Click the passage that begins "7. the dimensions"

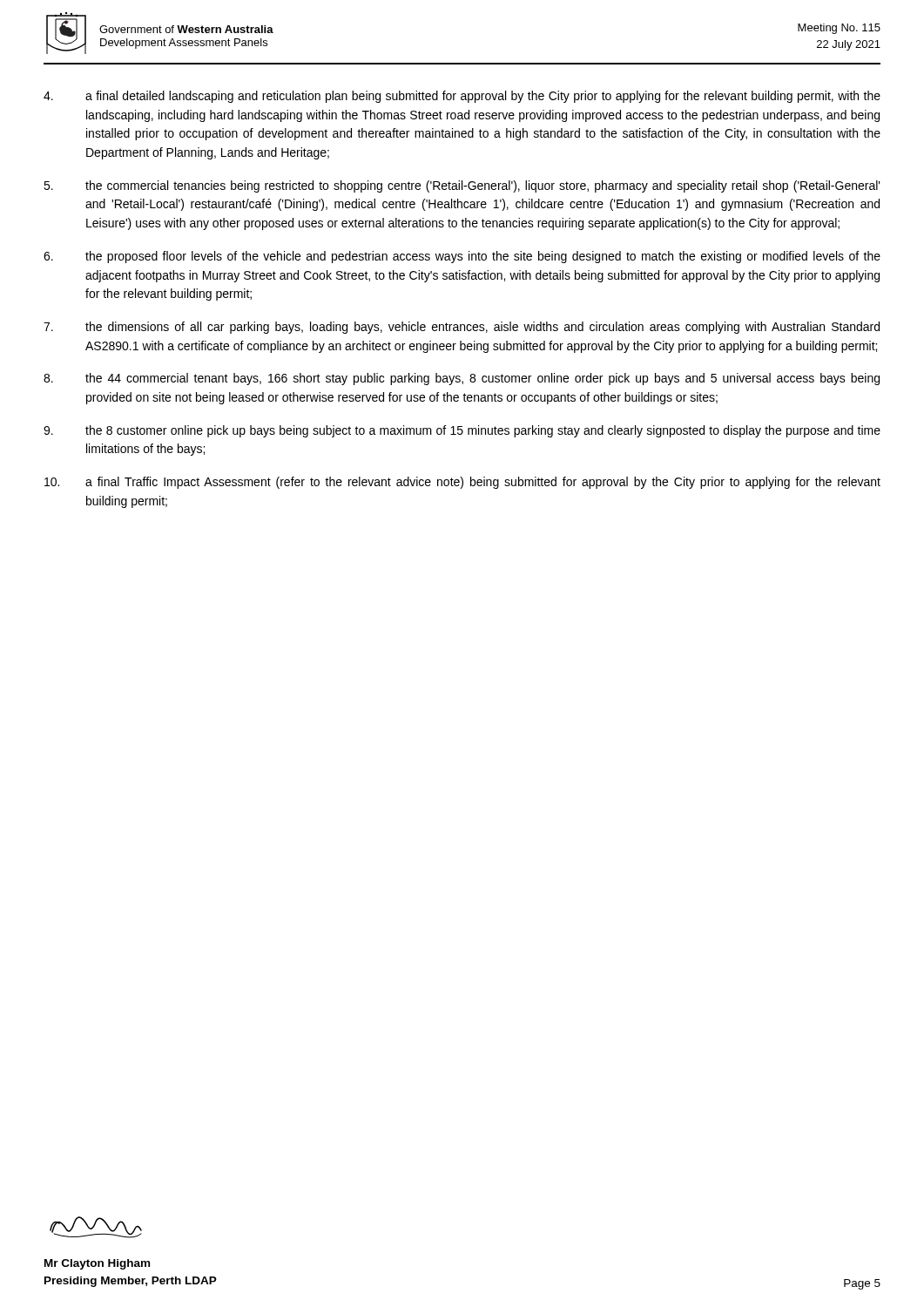(x=462, y=337)
